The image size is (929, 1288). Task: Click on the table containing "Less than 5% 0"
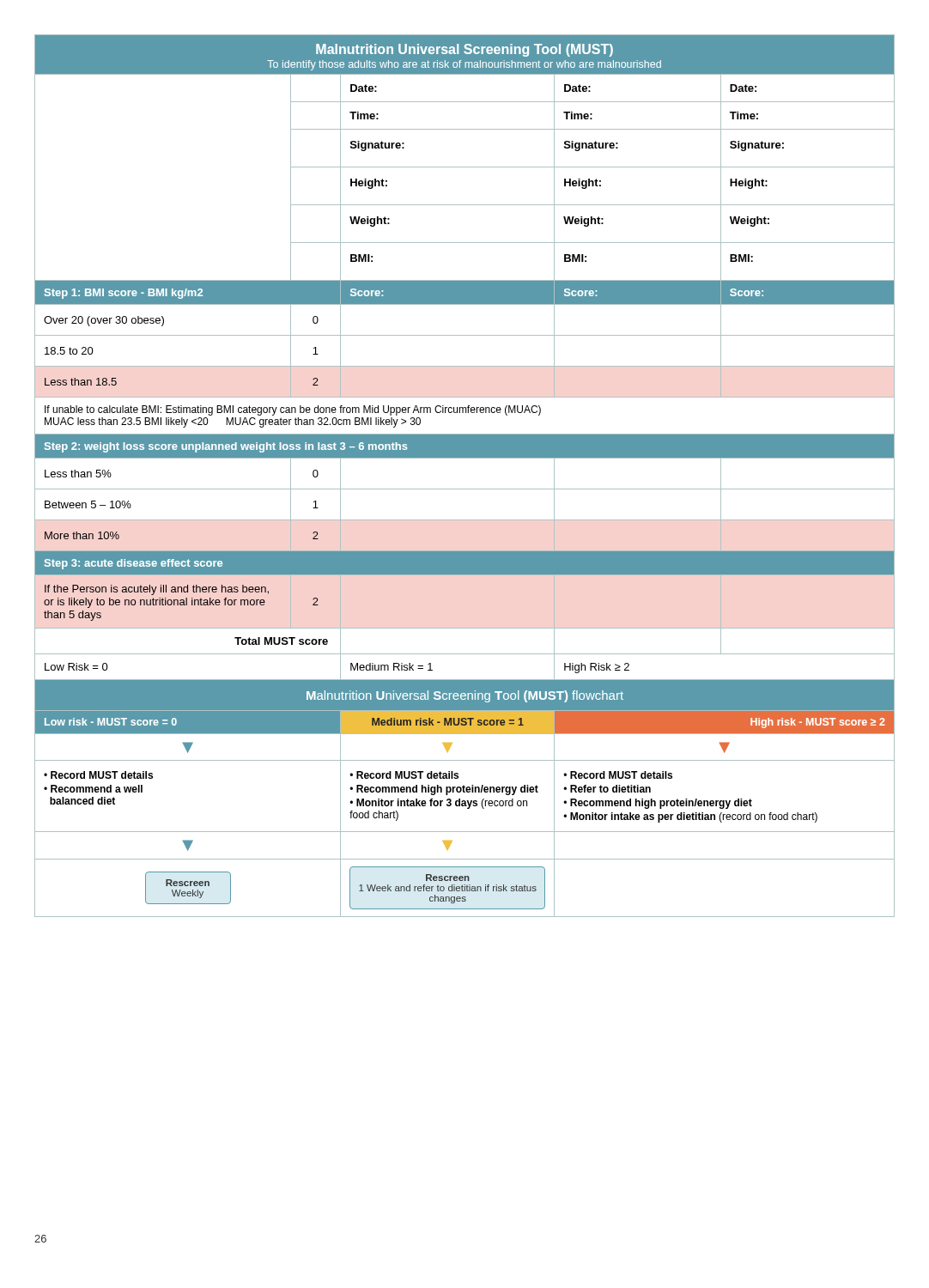464,474
